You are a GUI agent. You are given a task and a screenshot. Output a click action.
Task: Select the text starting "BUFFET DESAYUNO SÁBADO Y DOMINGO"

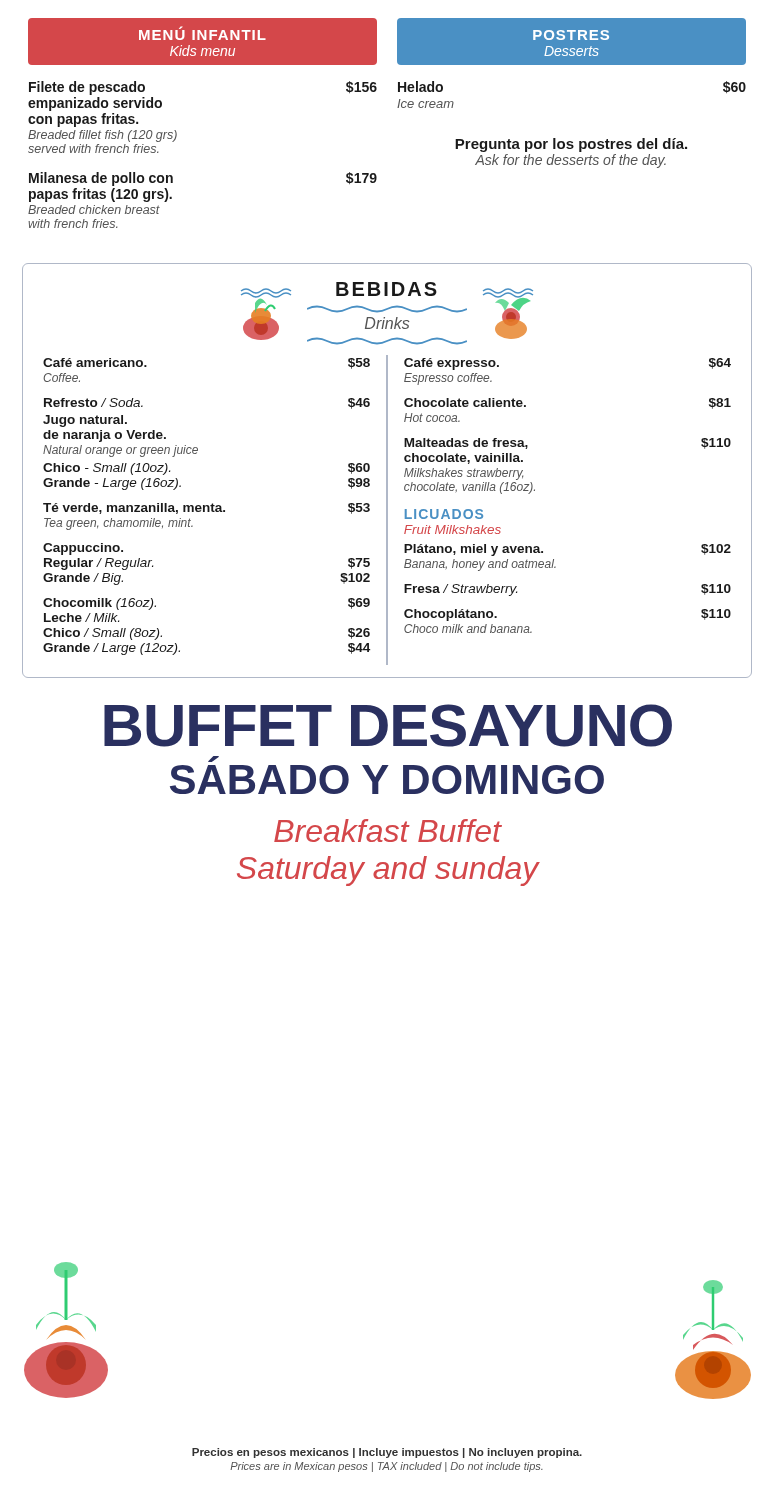point(387,749)
